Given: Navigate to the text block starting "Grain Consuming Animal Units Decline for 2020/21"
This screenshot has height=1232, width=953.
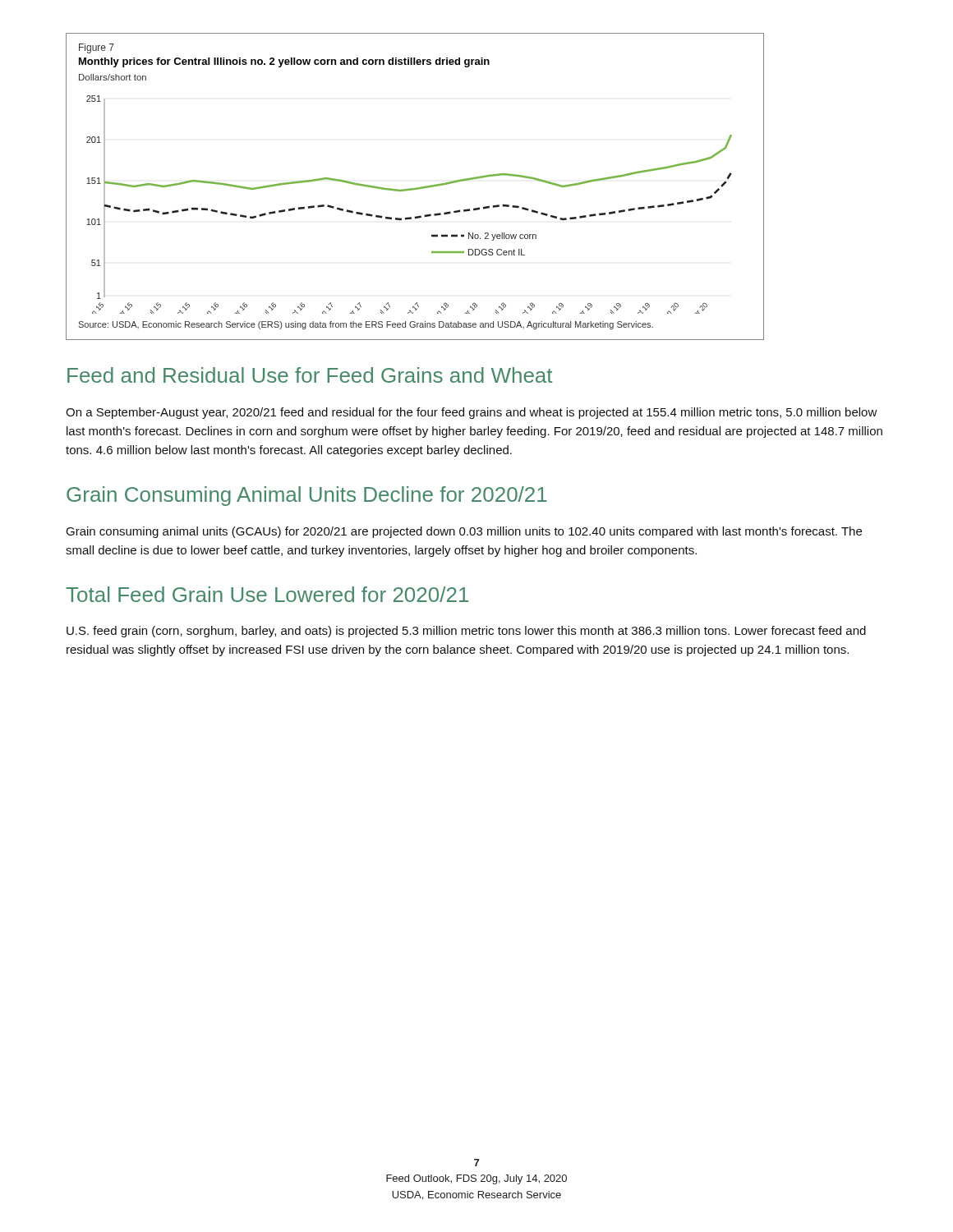Looking at the screenshot, I should point(307,495).
